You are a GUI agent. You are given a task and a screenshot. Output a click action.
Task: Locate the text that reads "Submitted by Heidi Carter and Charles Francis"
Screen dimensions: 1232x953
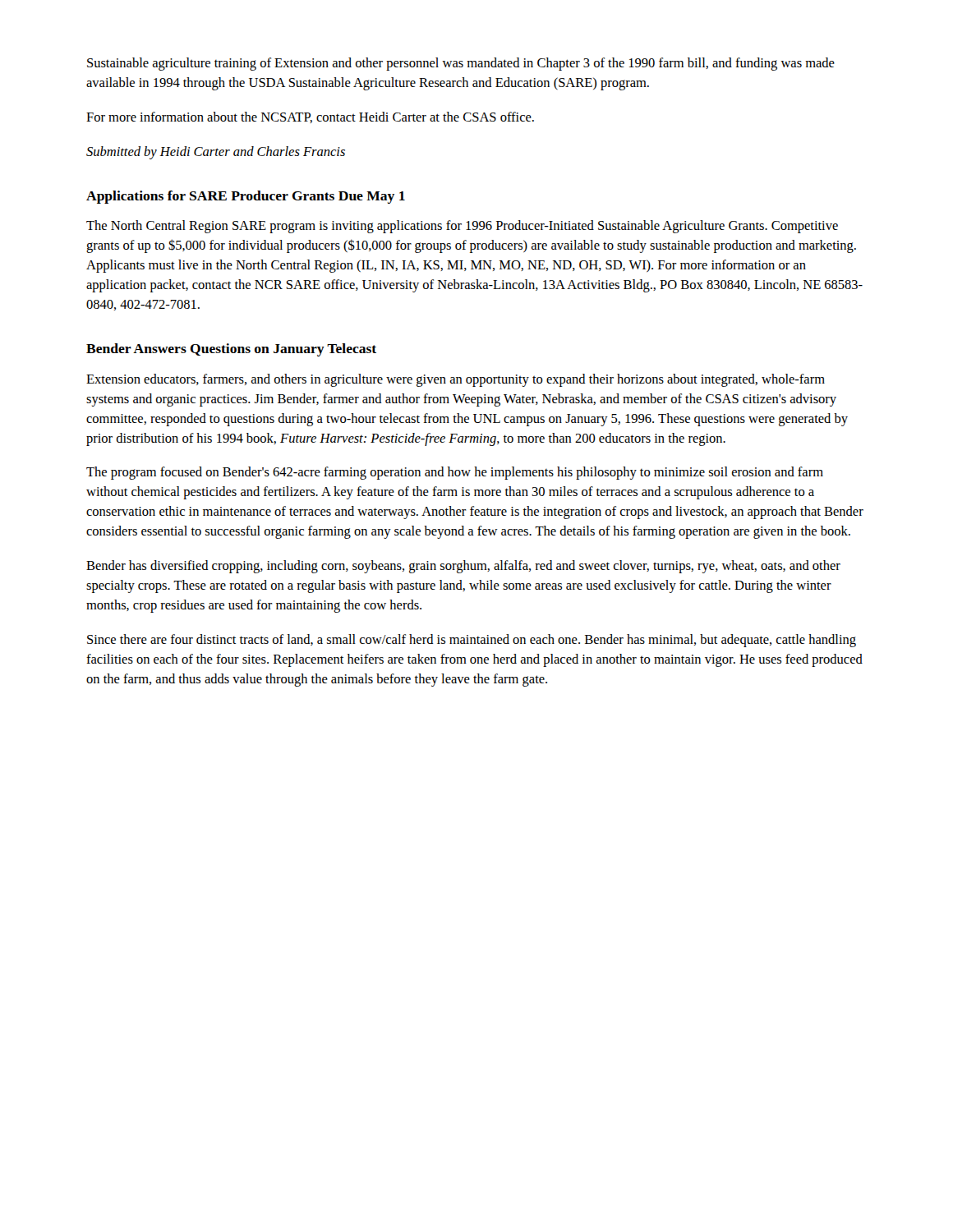coord(216,151)
